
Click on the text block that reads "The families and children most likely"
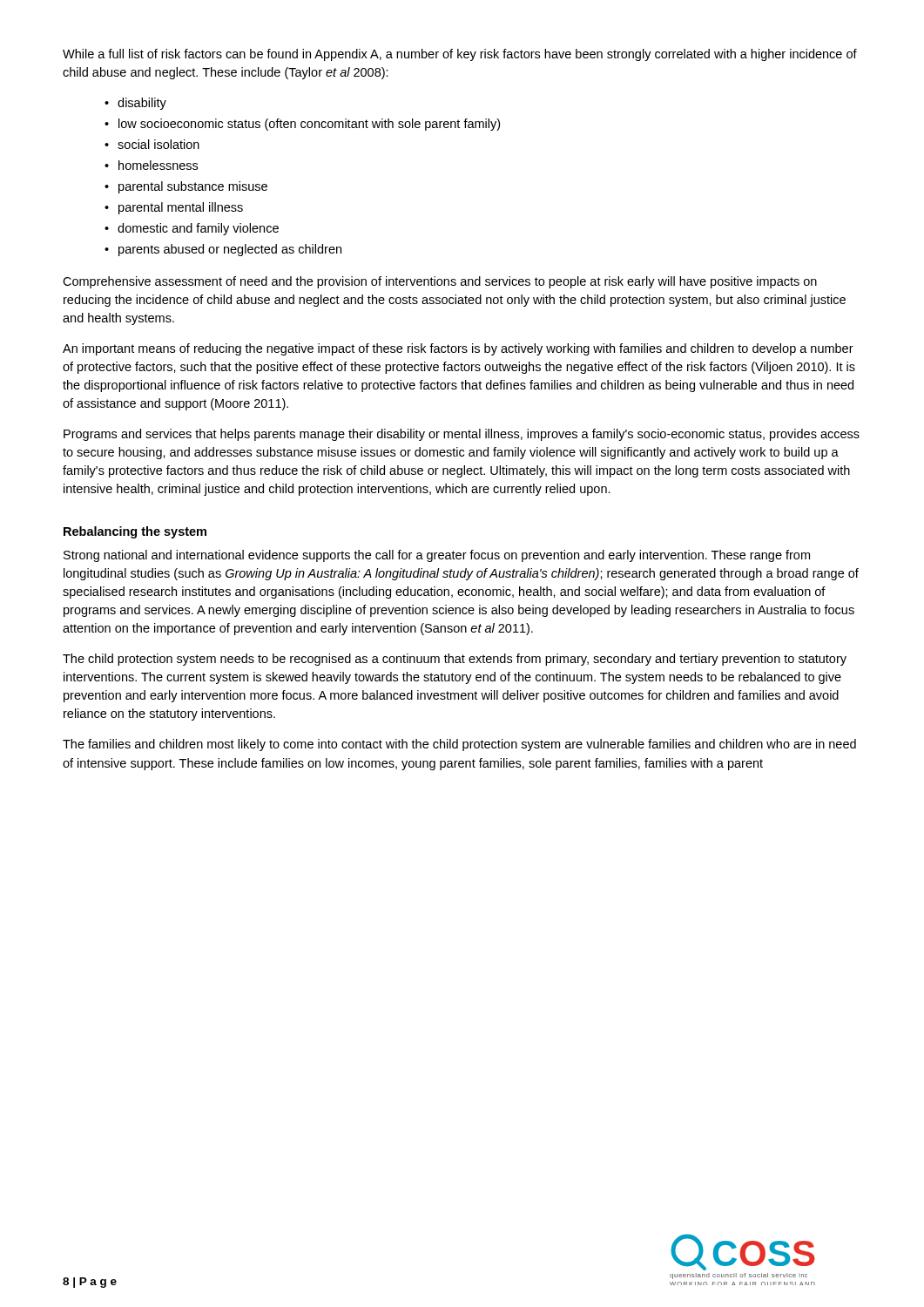pos(460,754)
